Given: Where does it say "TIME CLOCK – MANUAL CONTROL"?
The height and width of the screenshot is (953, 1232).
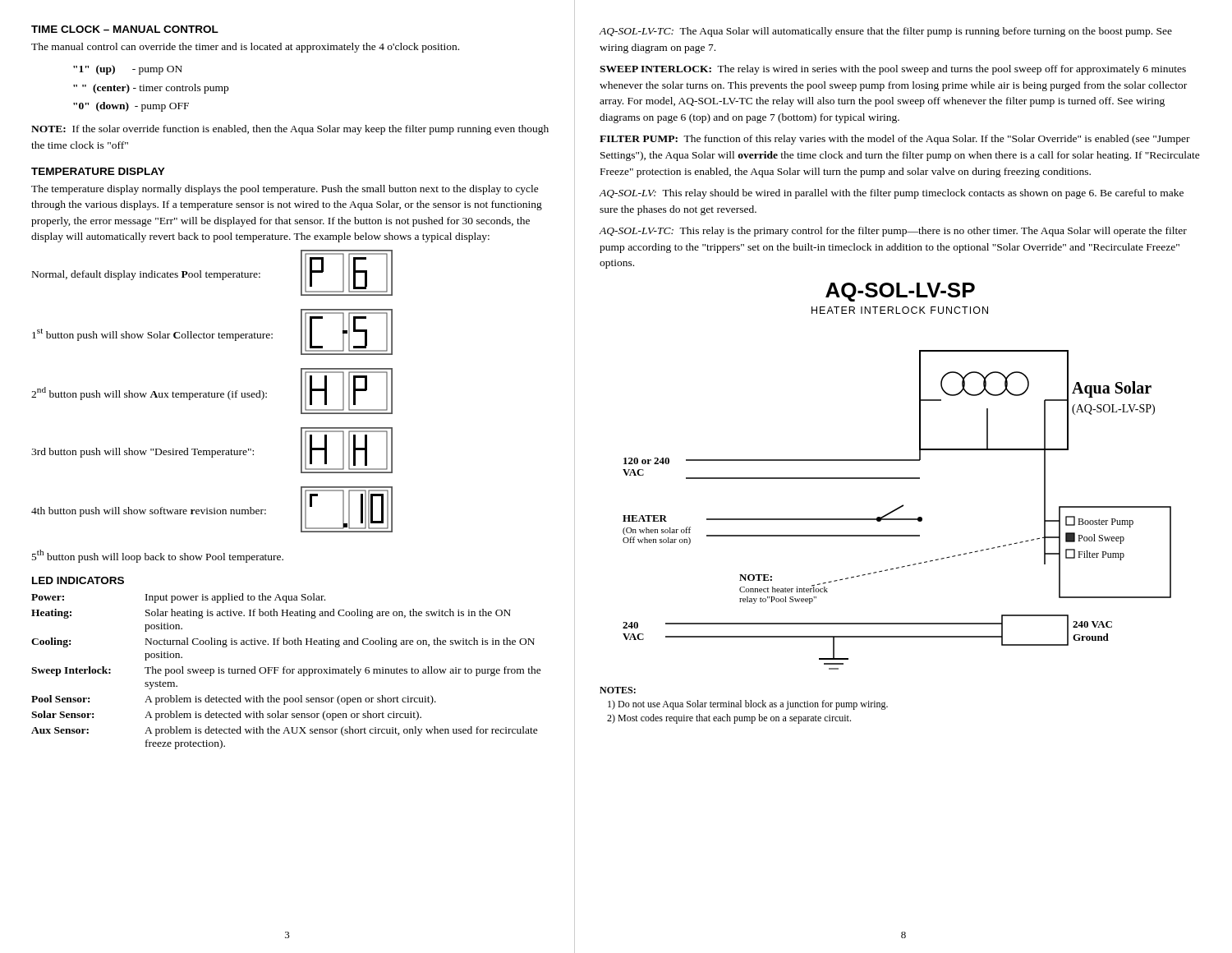Looking at the screenshot, I should pos(125,29).
